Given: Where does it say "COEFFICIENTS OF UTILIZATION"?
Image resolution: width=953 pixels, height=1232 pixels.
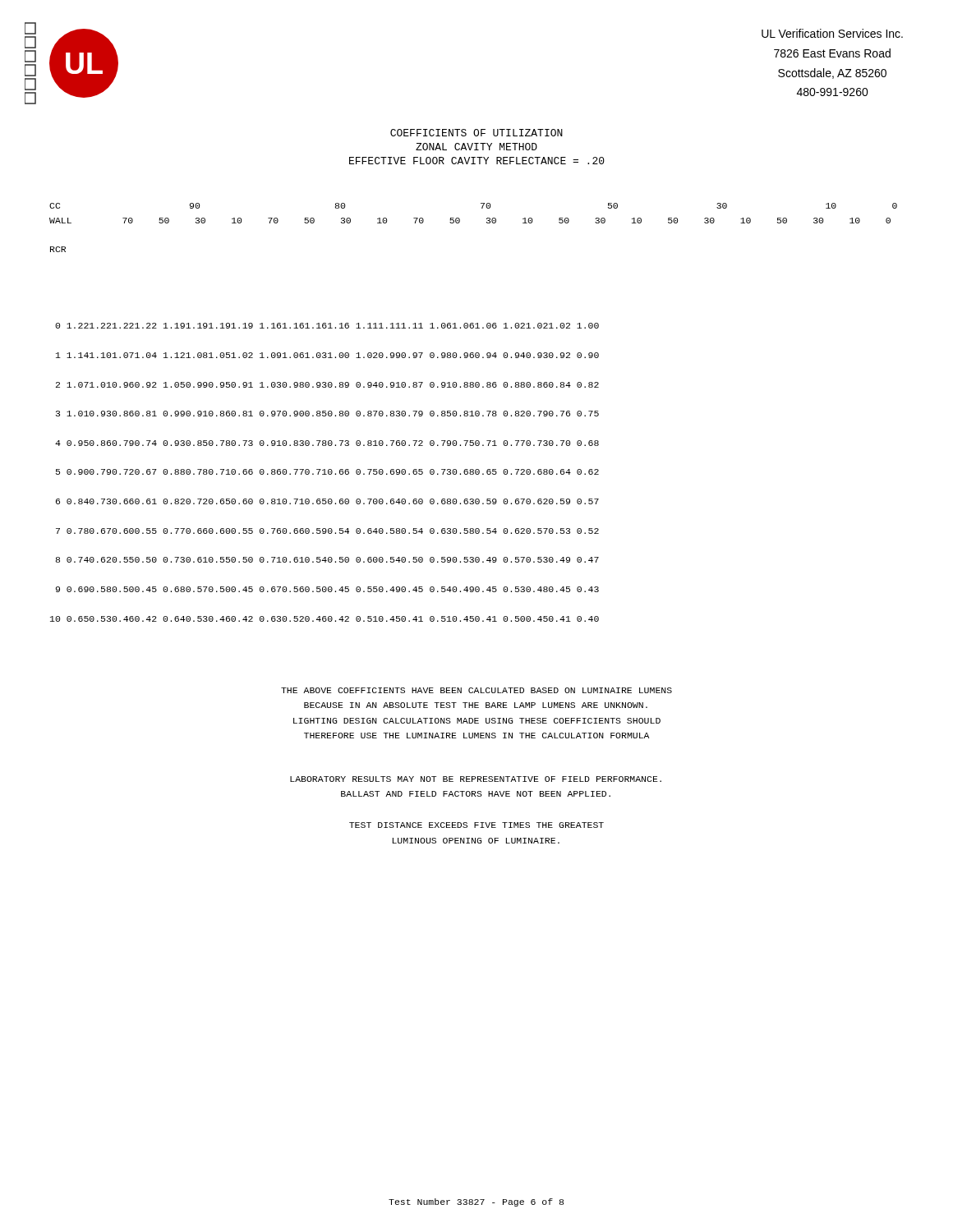Looking at the screenshot, I should point(476,133).
